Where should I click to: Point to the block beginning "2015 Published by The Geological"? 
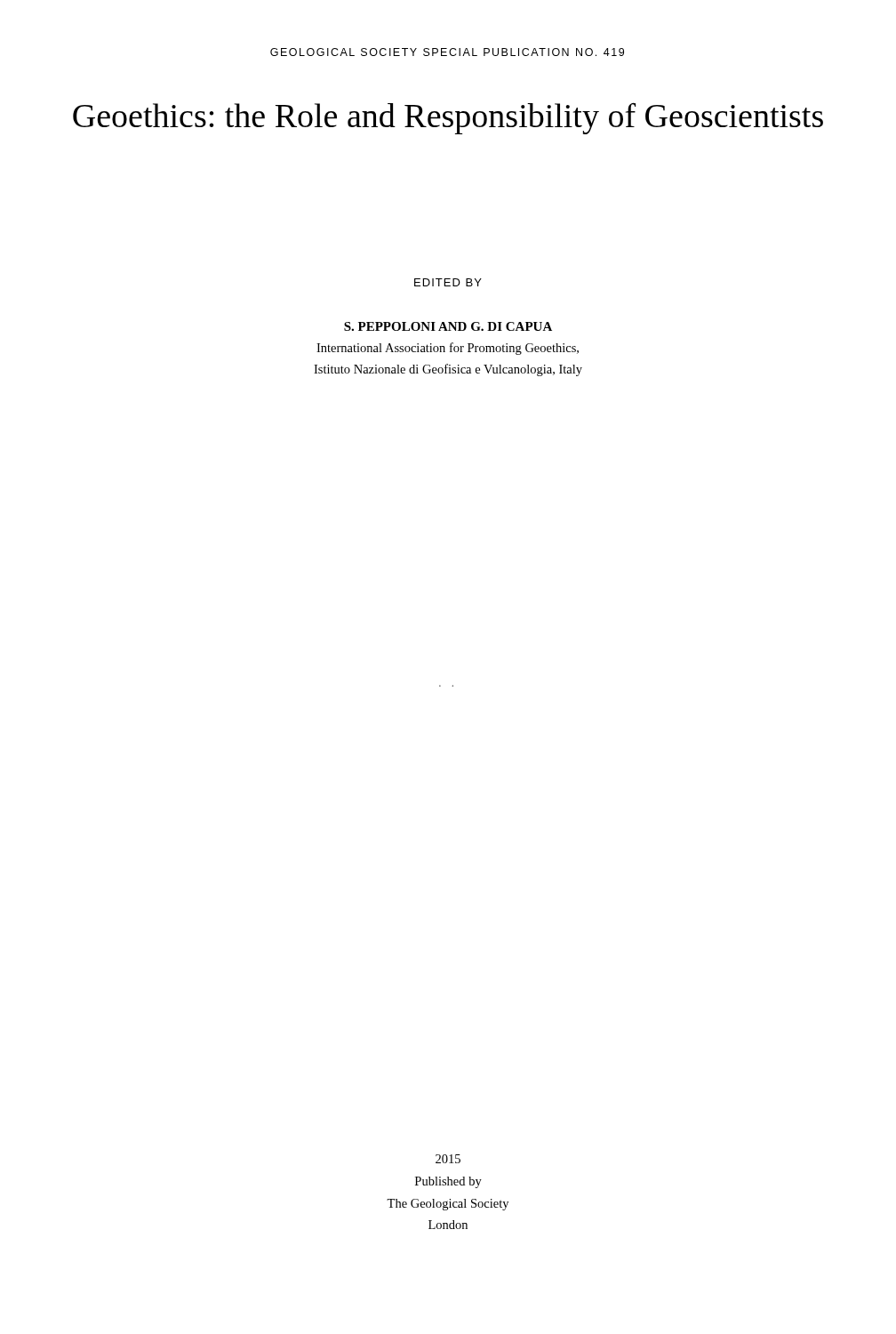click(x=448, y=1192)
